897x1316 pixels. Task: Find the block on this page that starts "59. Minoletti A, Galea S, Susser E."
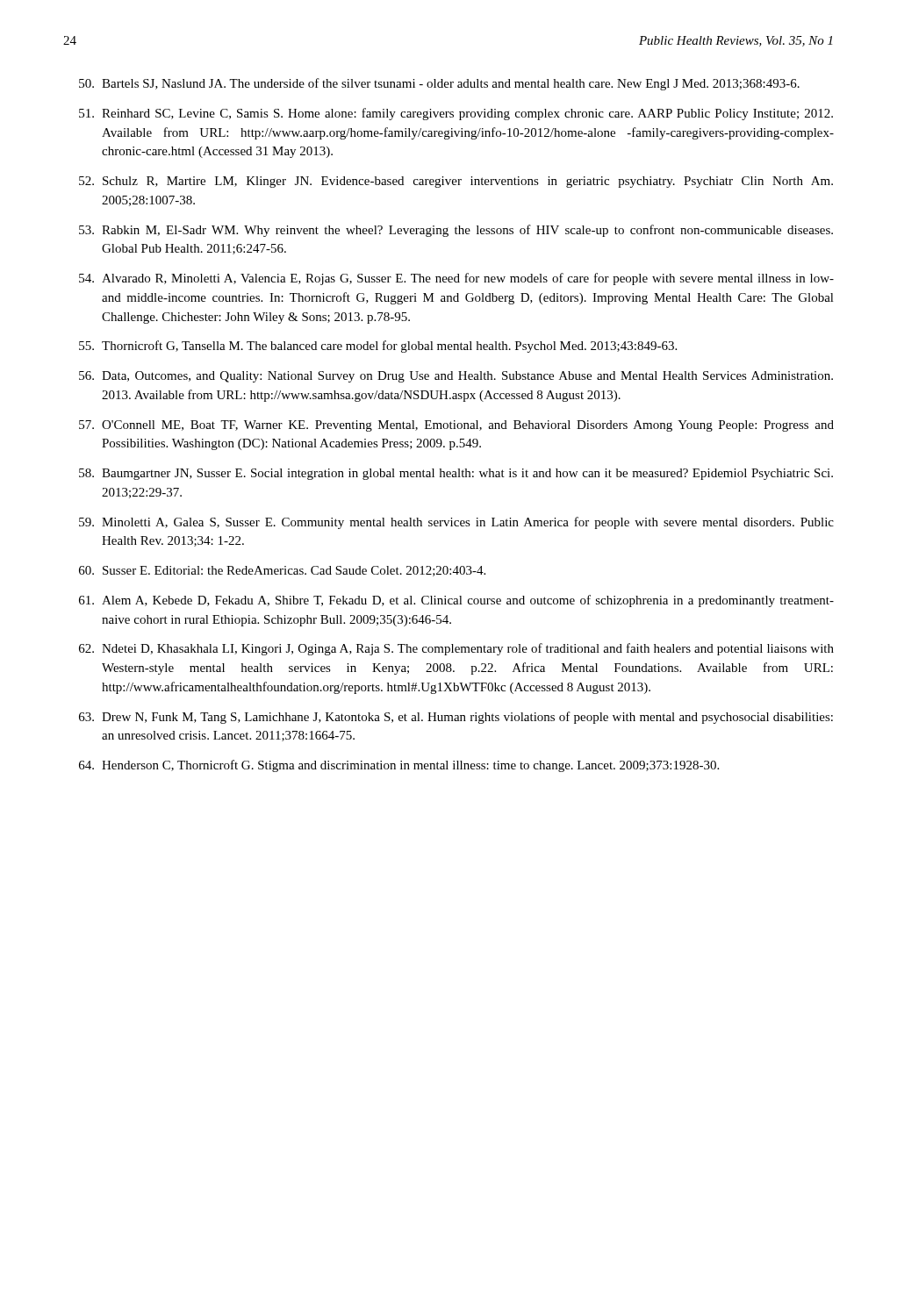448,532
